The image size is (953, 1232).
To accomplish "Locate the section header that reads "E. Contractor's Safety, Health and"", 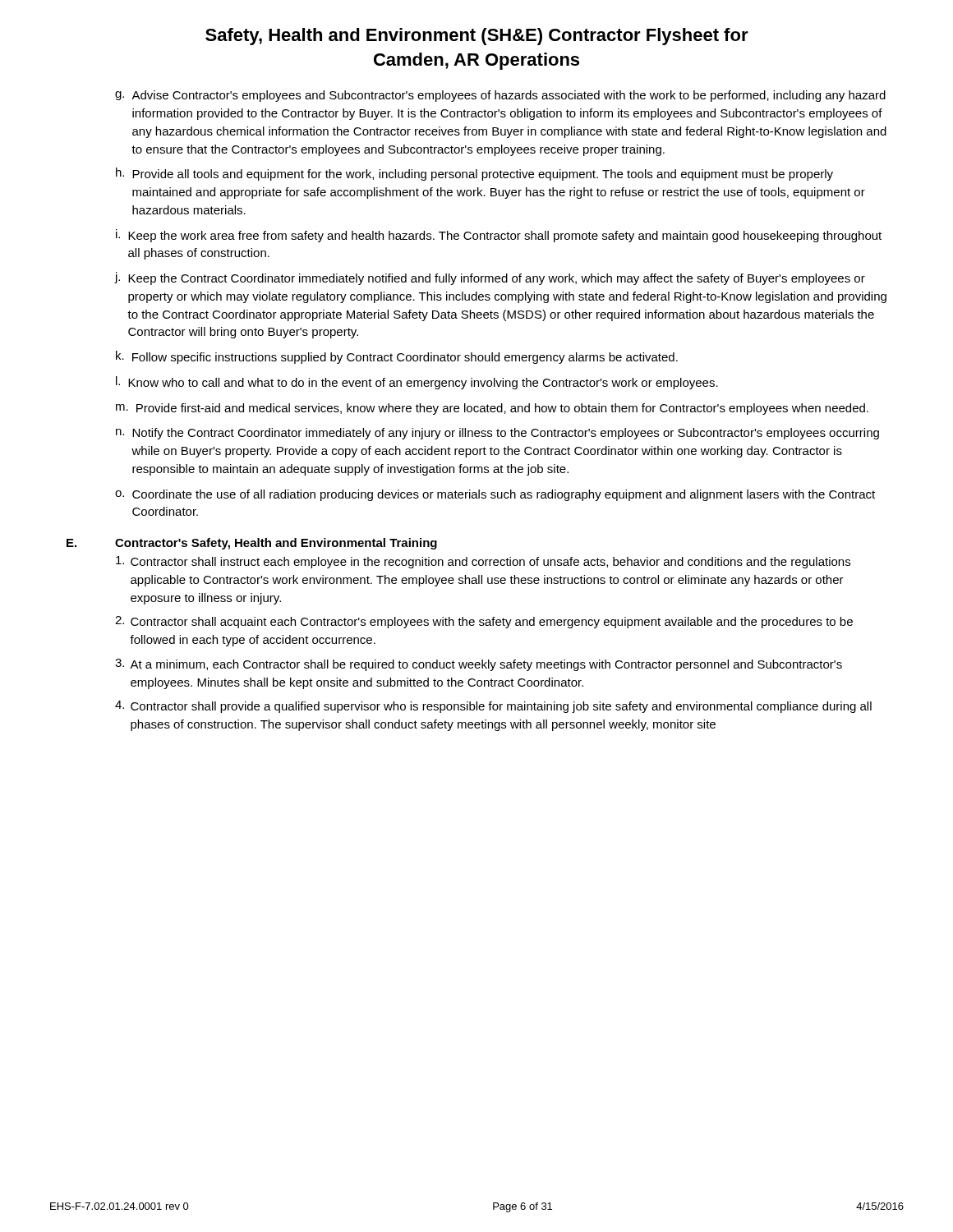I will pos(252,543).
